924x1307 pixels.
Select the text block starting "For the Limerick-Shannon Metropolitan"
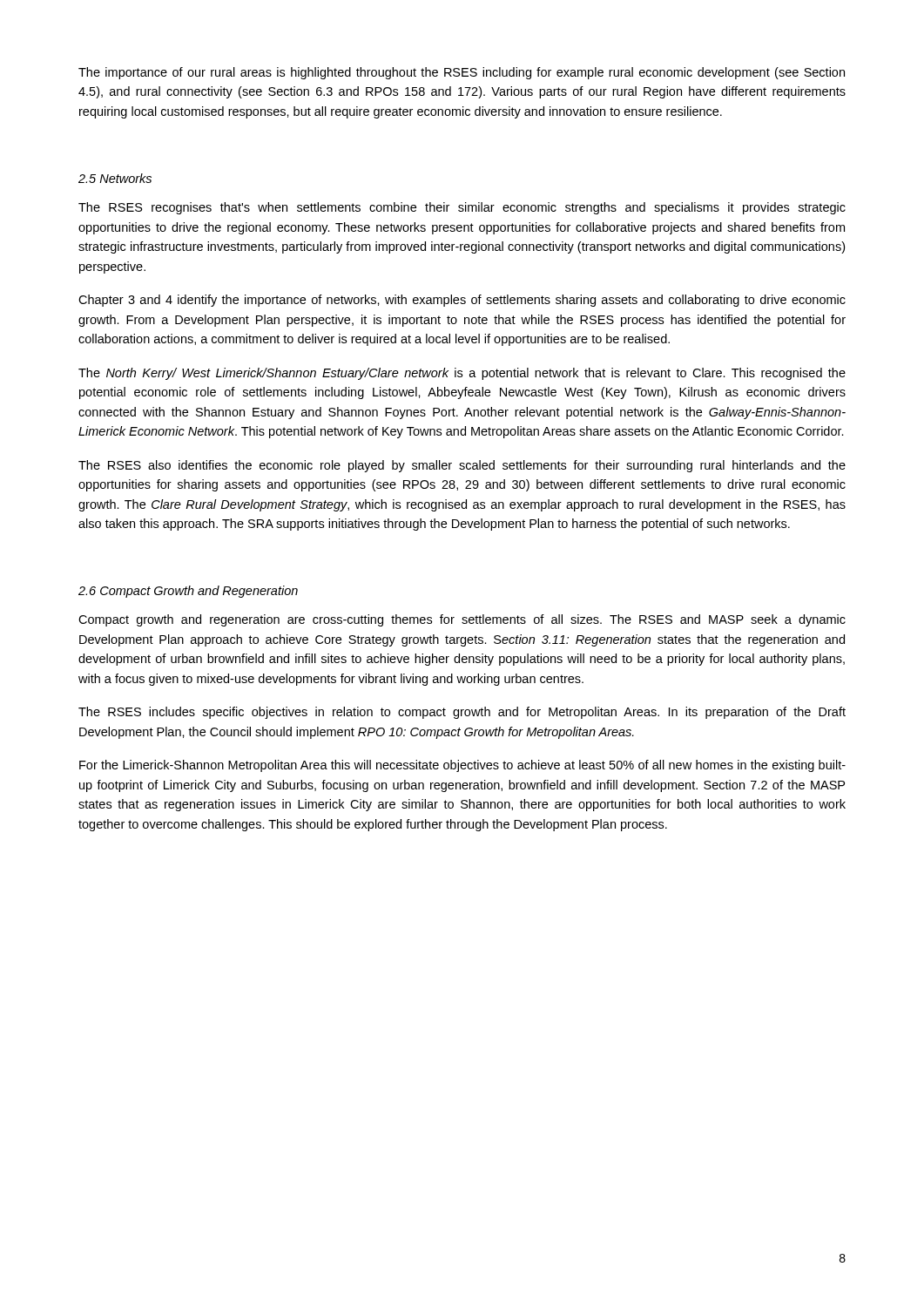click(462, 795)
